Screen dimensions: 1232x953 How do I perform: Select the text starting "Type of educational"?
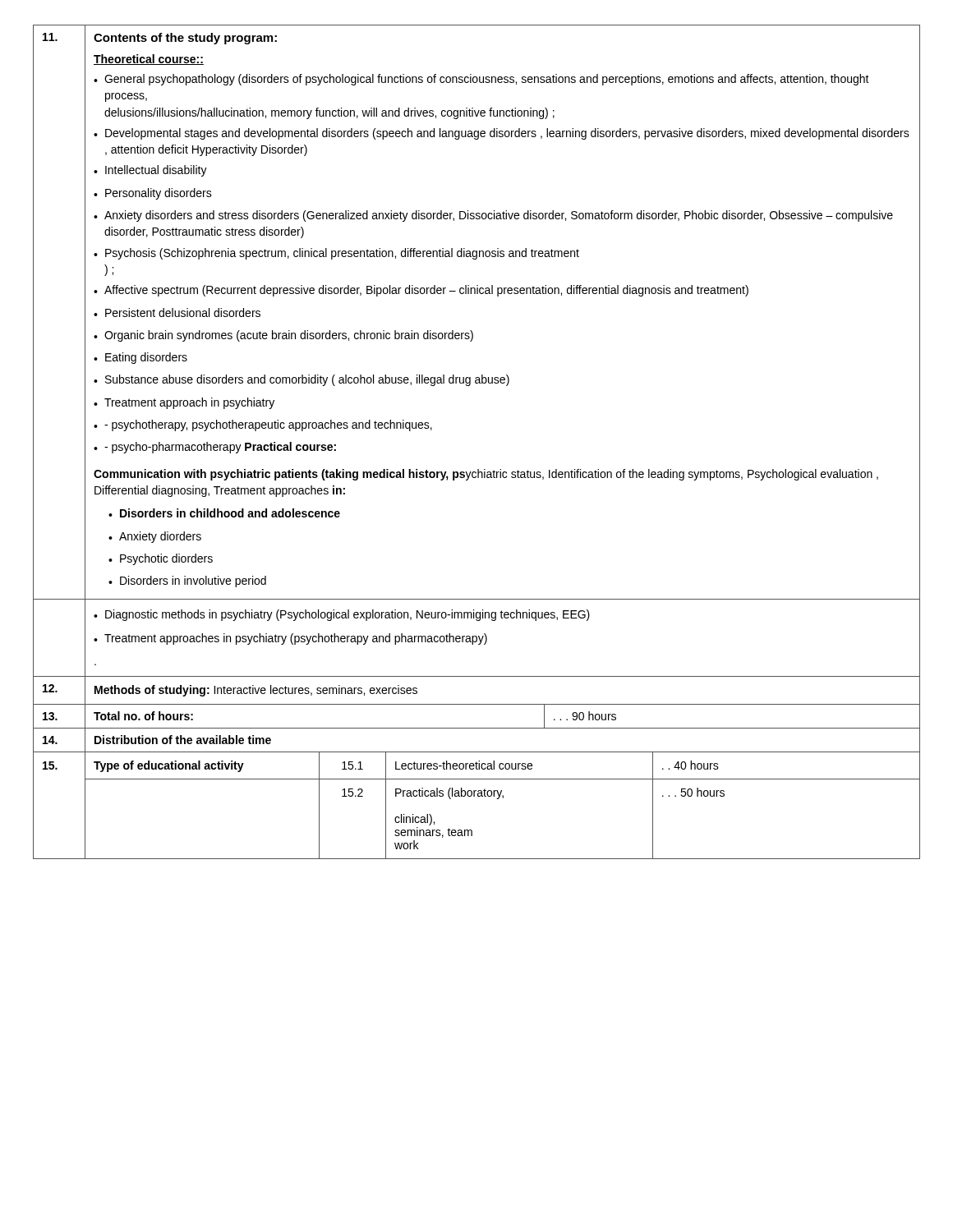(169, 765)
